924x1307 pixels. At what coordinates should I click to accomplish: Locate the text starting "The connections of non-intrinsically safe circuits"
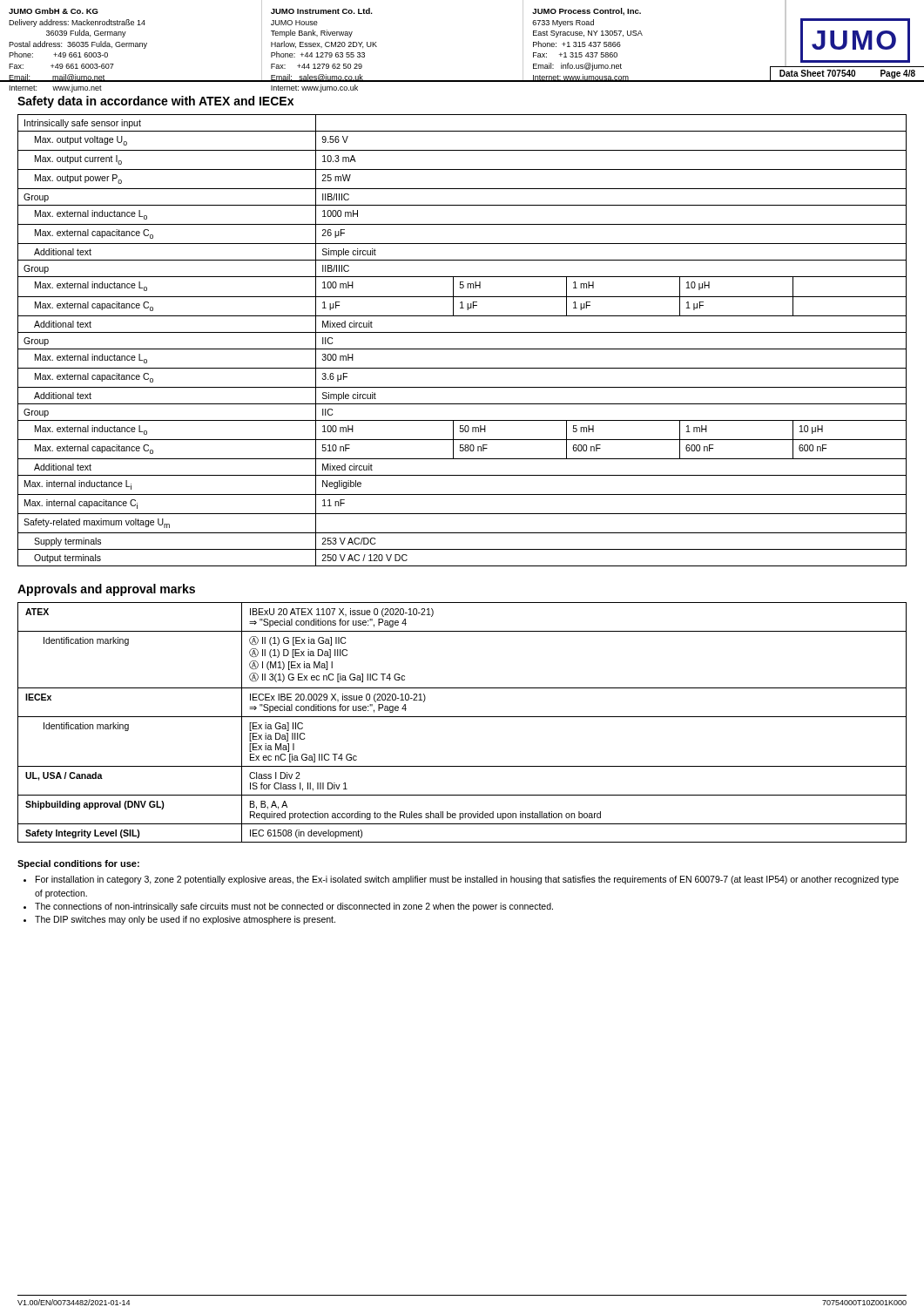462,906
